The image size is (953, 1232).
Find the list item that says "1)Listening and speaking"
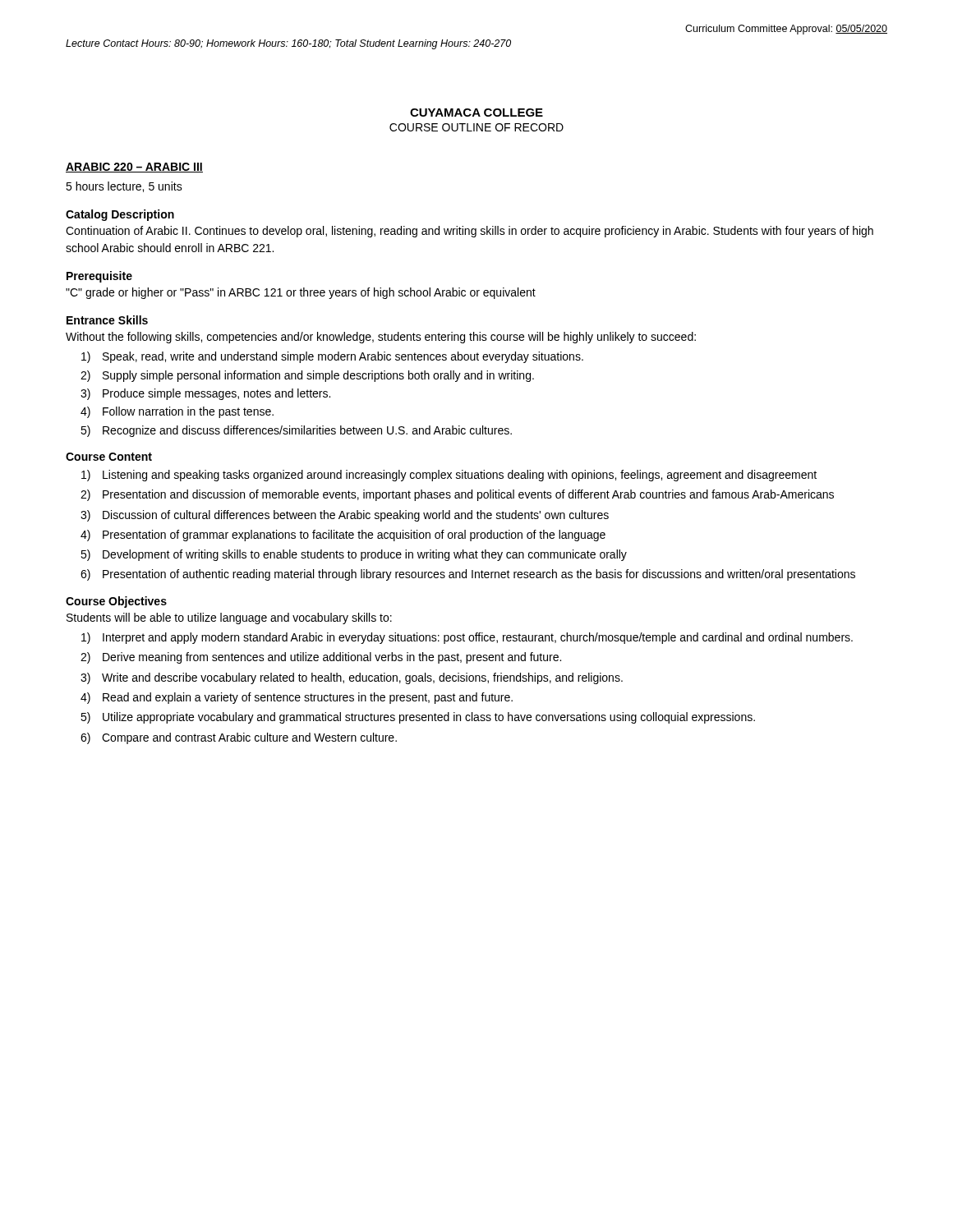[x=449, y=475]
